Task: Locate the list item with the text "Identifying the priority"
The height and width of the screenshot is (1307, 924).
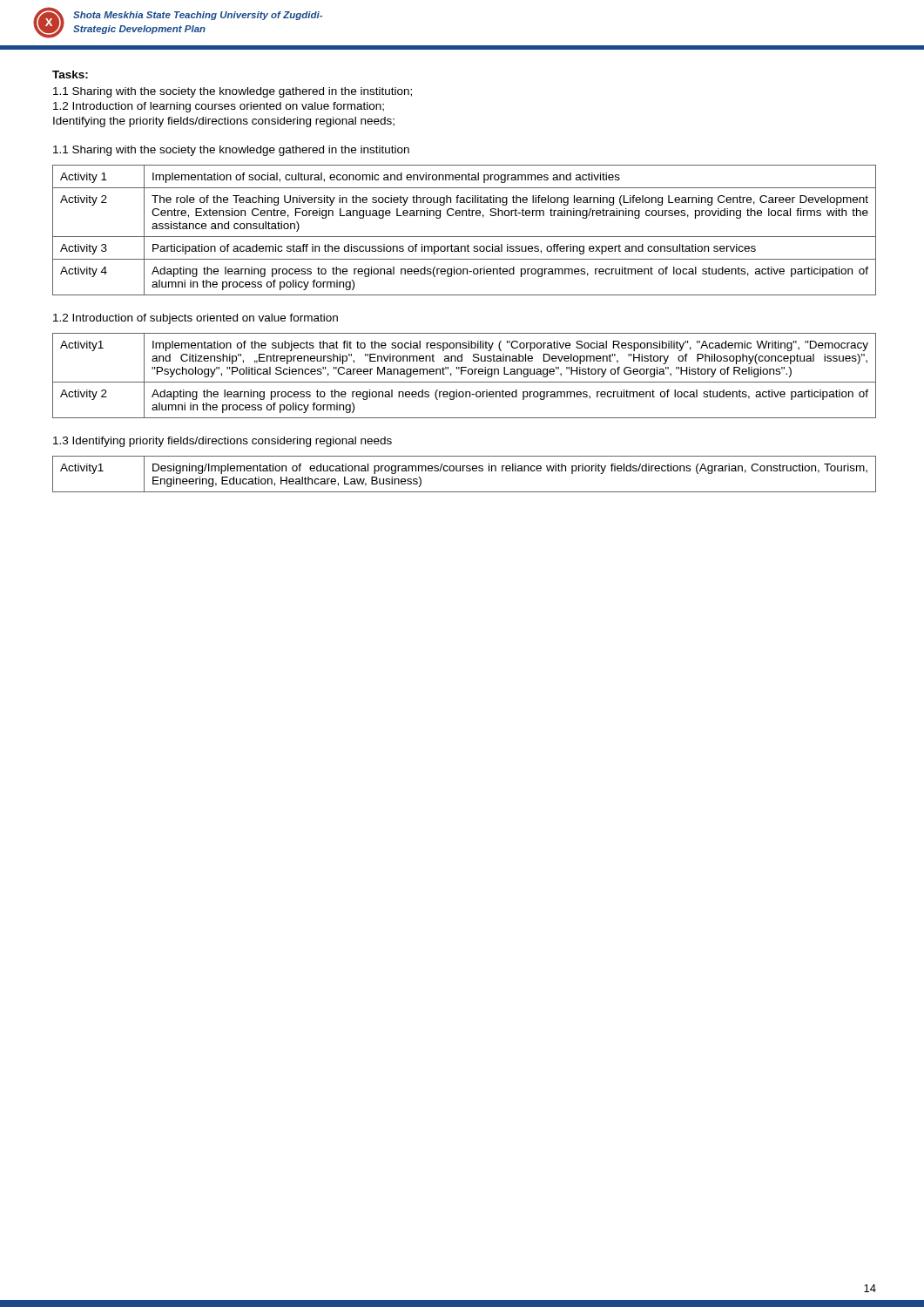Action: point(224,121)
